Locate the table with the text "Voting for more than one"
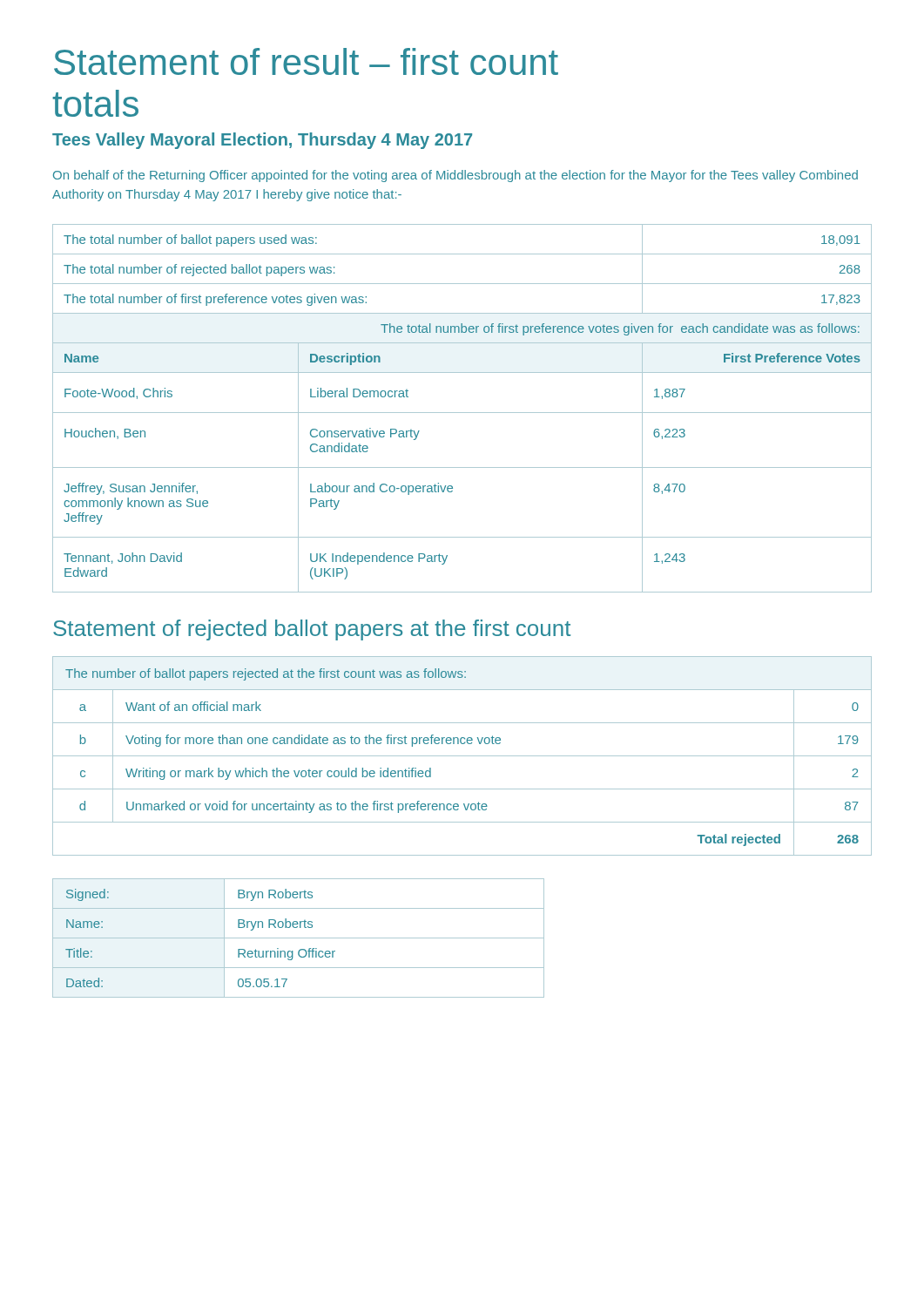Screen dimensions: 1307x924 coord(462,756)
